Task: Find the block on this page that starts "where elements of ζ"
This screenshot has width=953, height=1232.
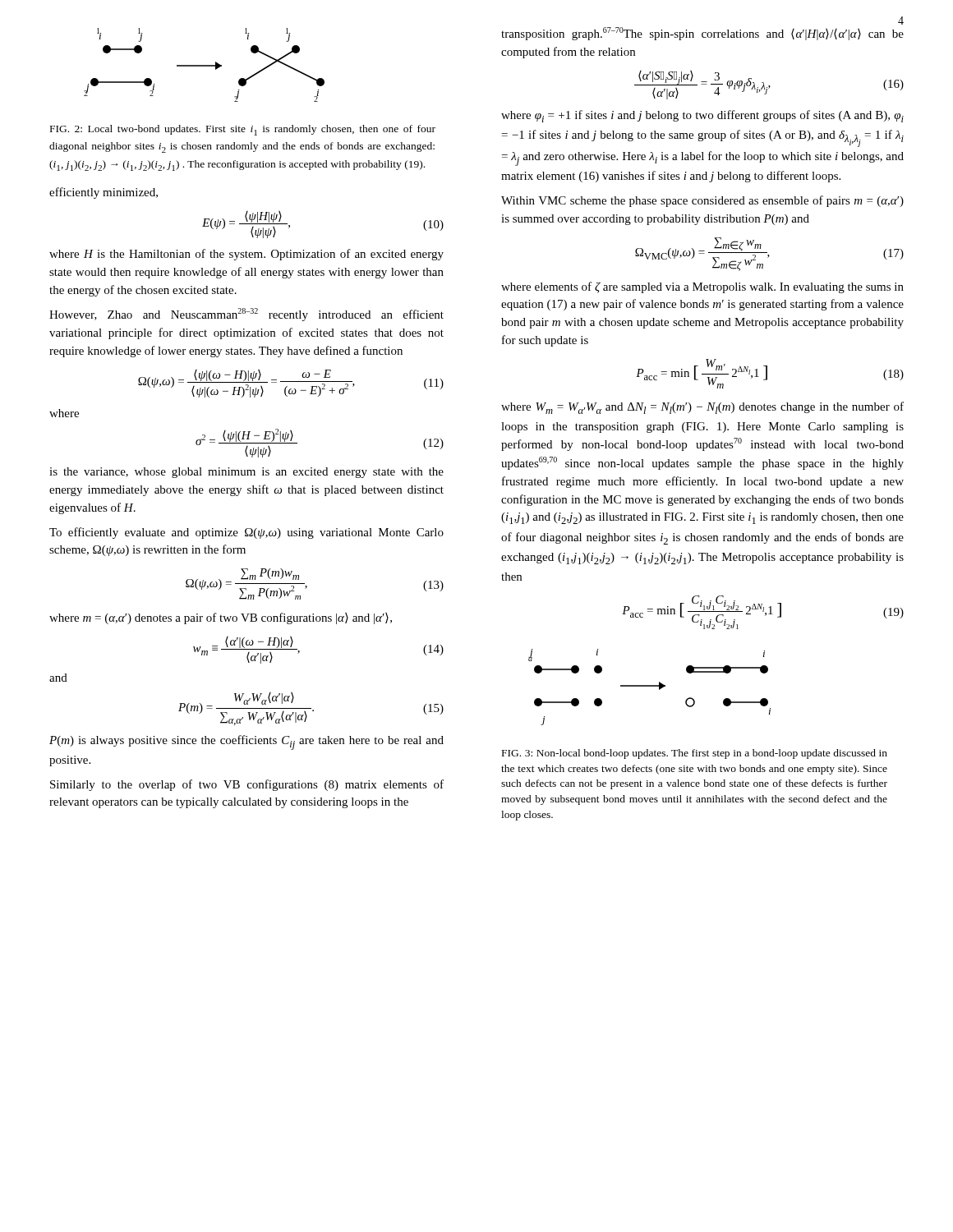Action: [702, 313]
